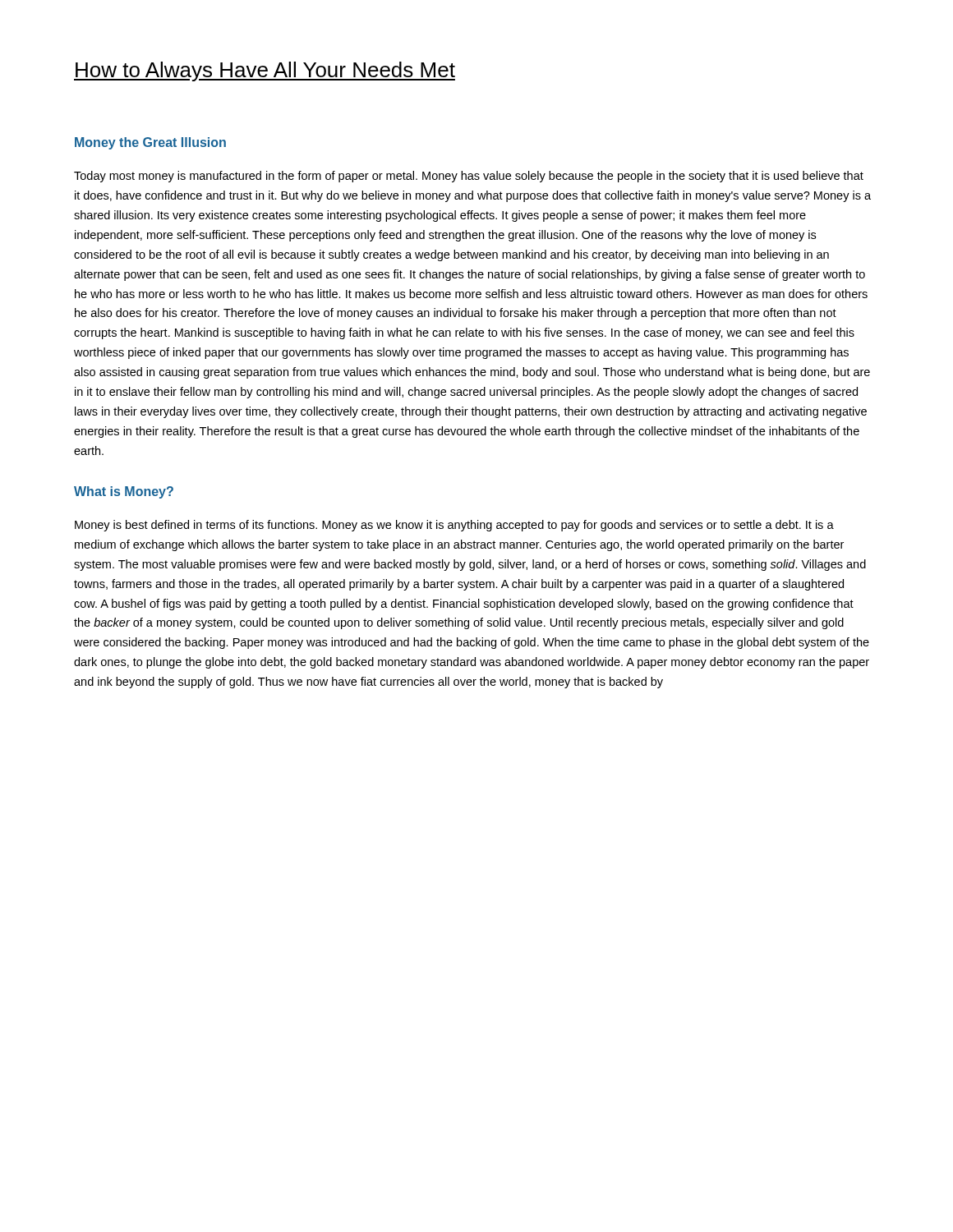Point to the passage starting "What is Money?"
The height and width of the screenshot is (1232, 953).
point(124,491)
